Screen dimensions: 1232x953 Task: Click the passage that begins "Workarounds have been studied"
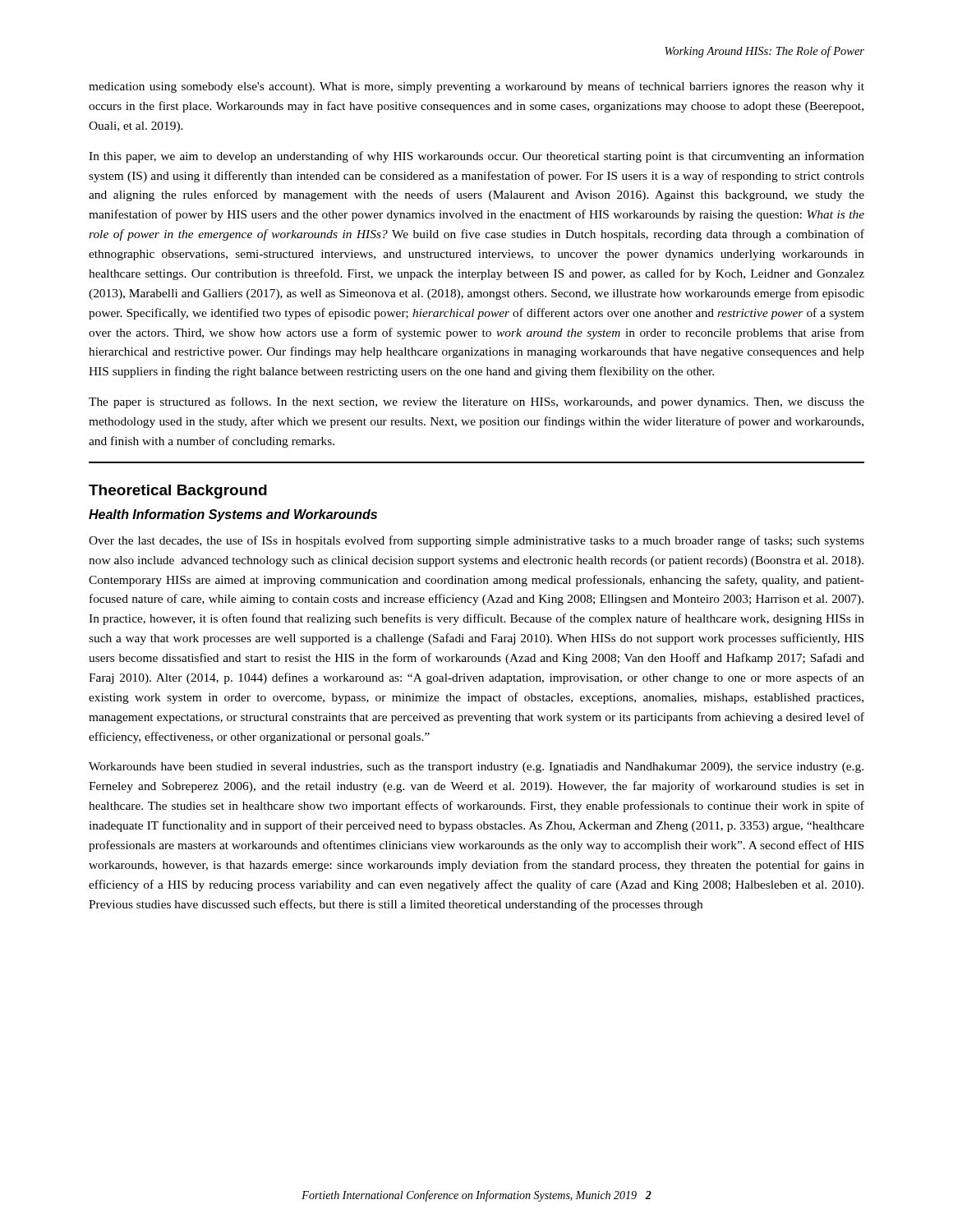tap(476, 835)
